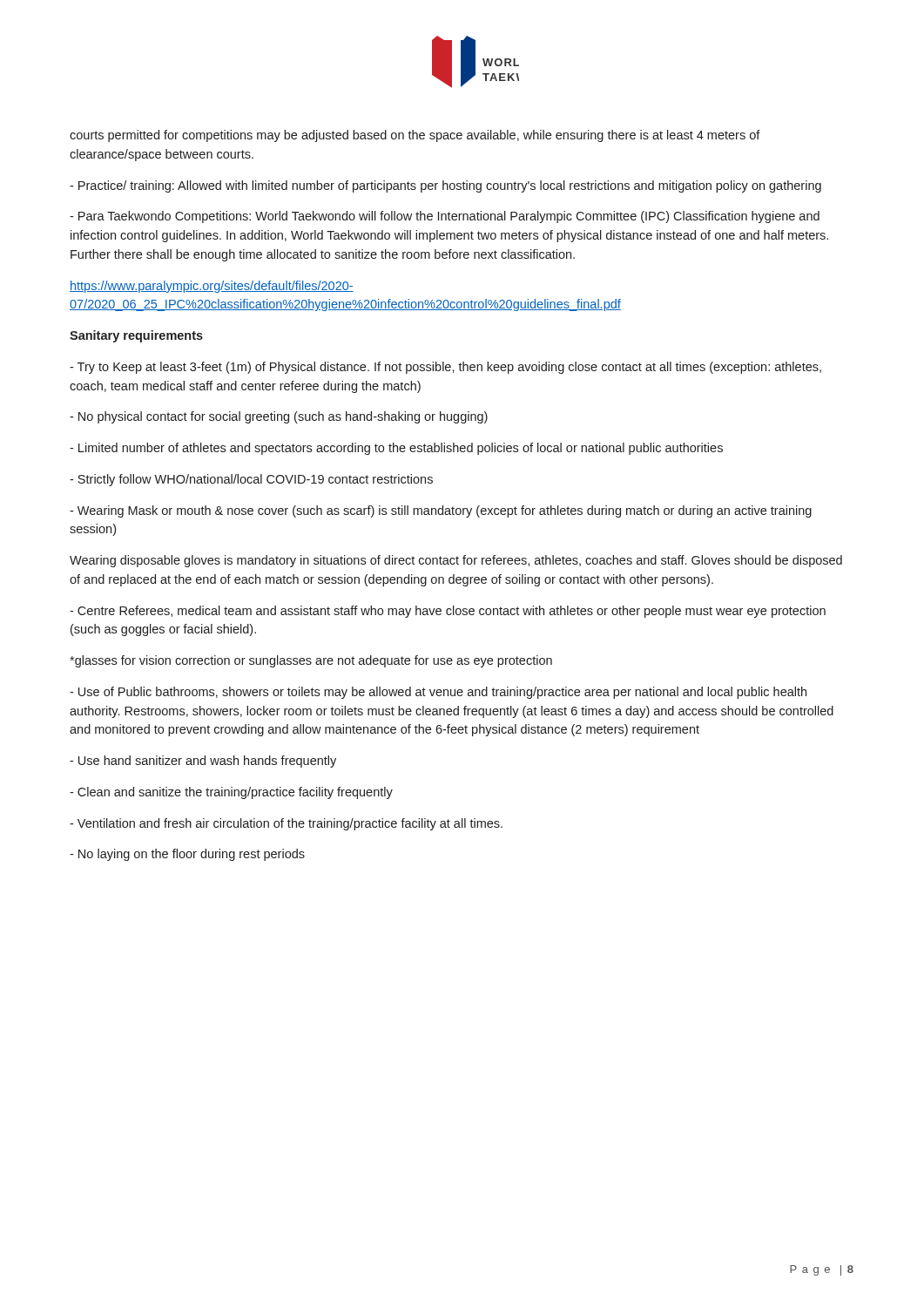
Task: Find the text block containing "Use hand sanitizer"
Action: (x=203, y=762)
